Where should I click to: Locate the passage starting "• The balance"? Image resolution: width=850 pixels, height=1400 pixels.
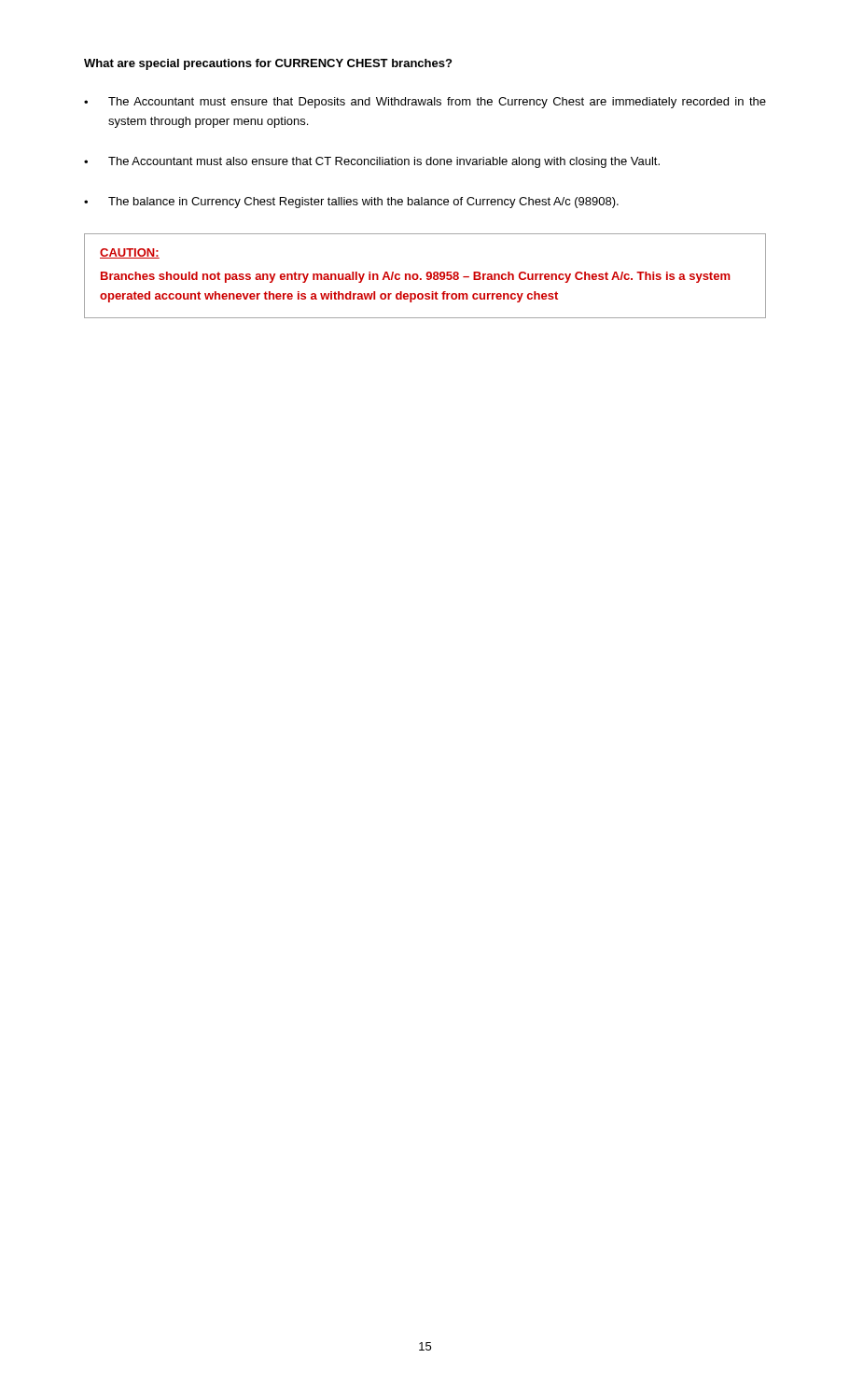pyautogui.click(x=425, y=203)
